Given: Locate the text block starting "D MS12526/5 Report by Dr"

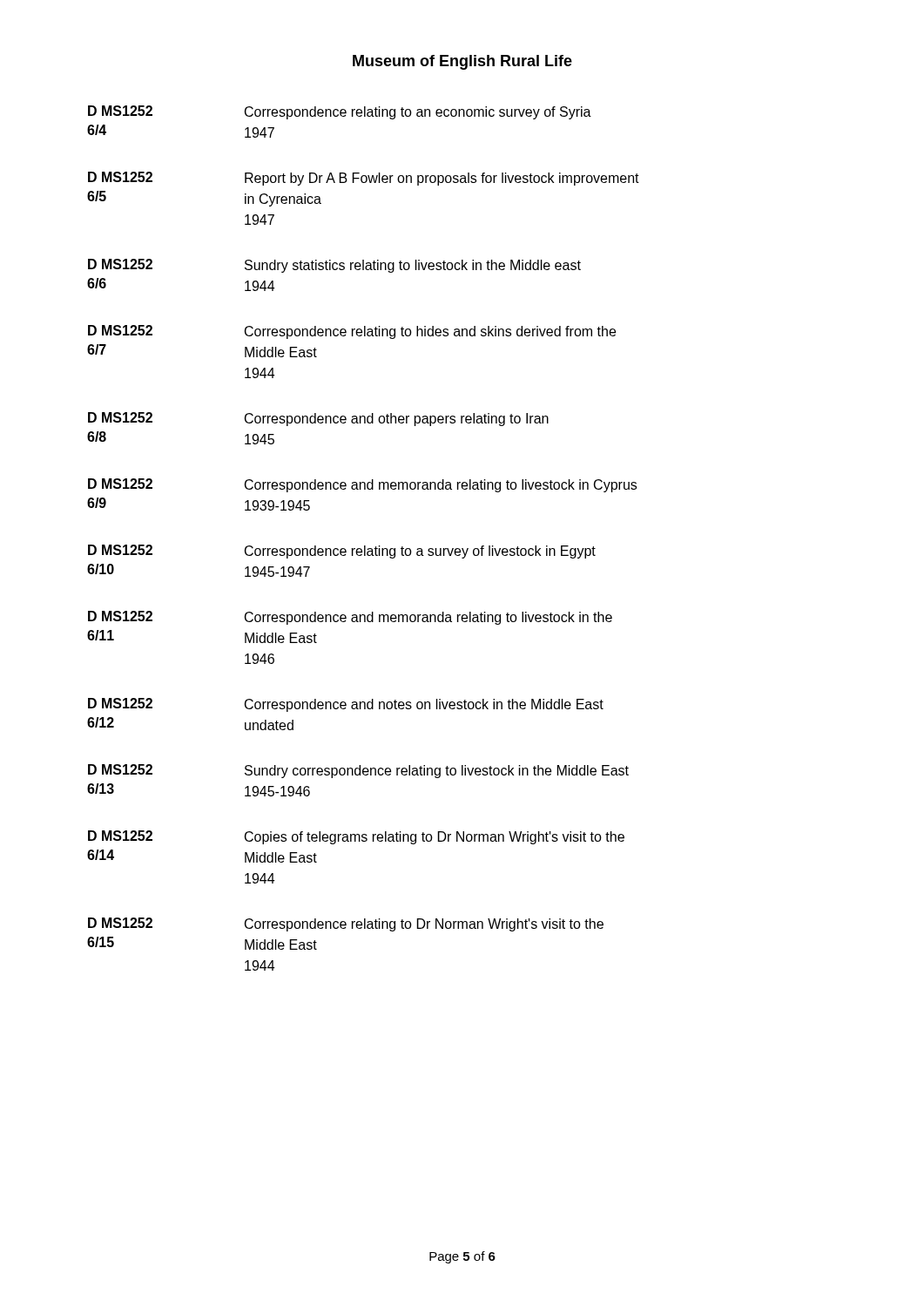Looking at the screenshot, I should [x=364, y=179].
